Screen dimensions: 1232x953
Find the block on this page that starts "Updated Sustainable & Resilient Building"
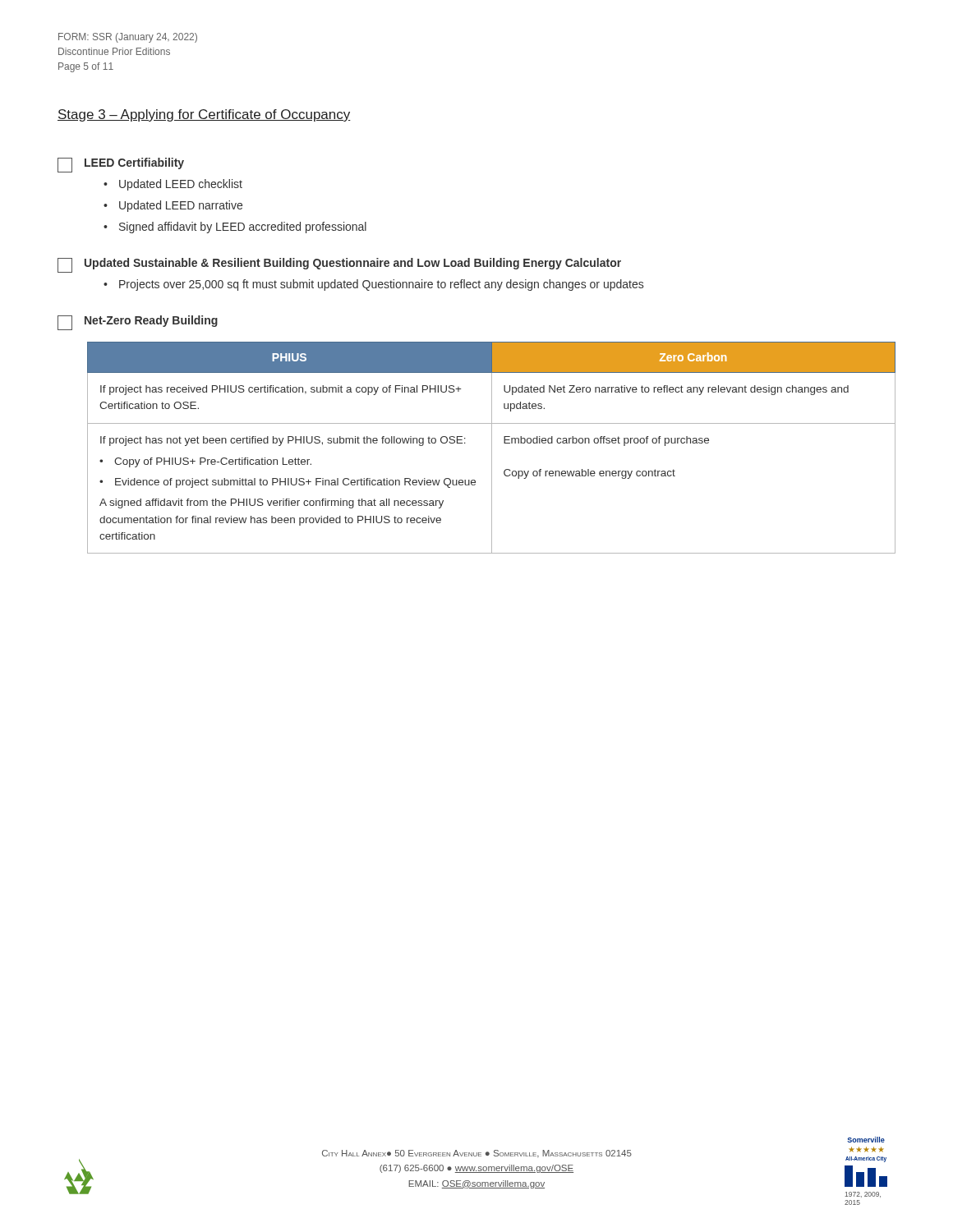[476, 277]
